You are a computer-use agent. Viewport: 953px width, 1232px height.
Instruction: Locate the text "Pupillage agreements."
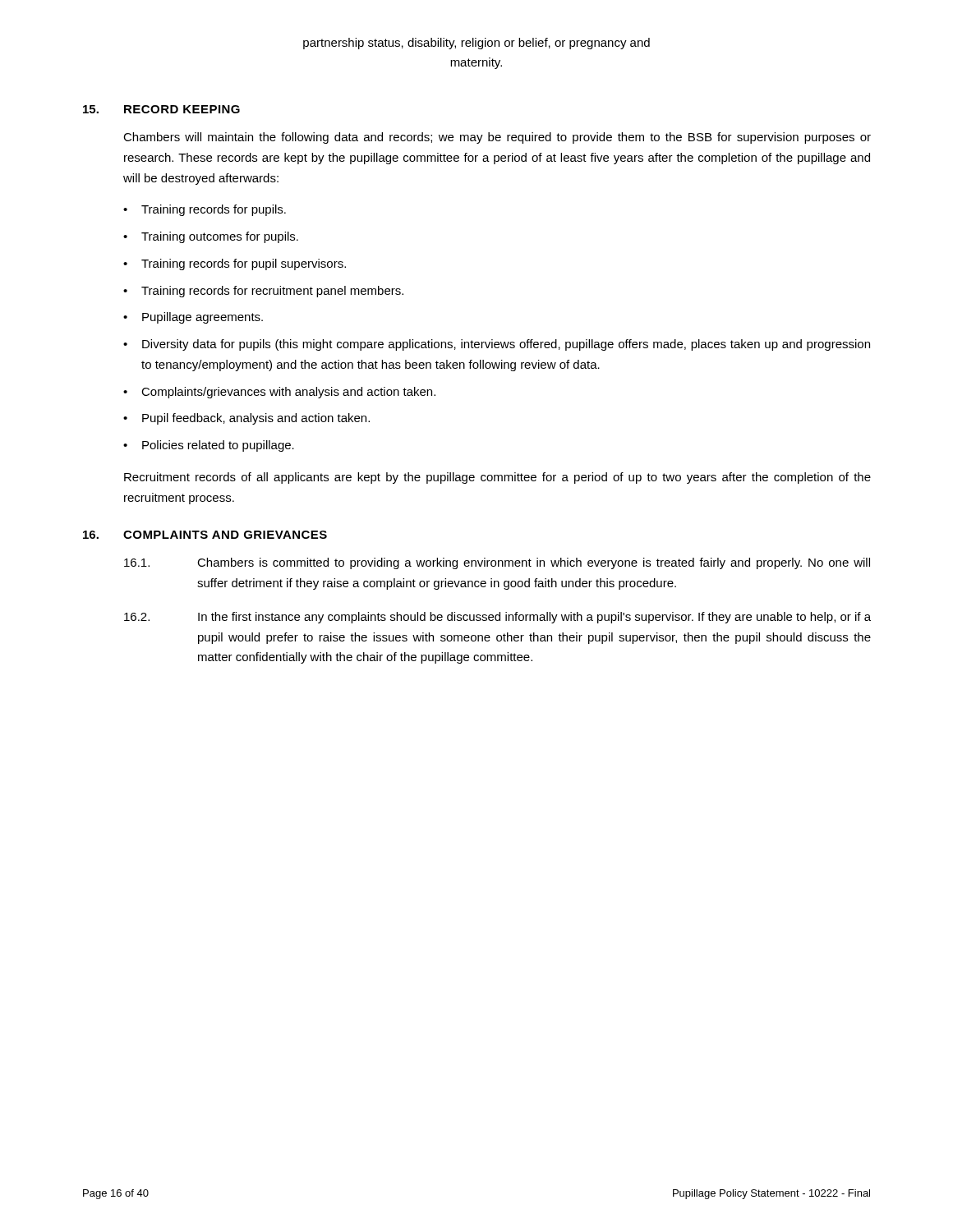pos(203,317)
